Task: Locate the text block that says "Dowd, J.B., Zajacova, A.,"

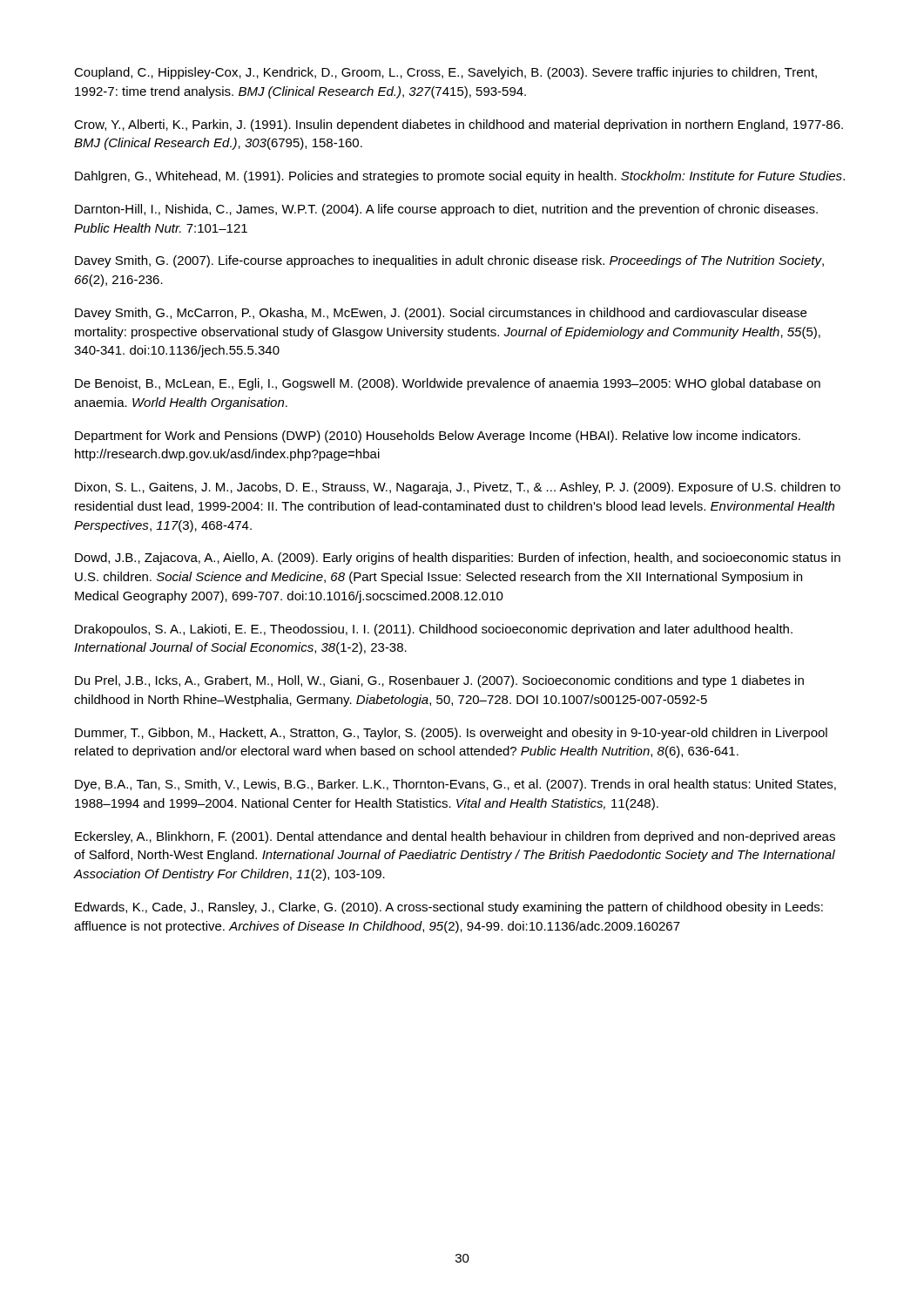Action: pos(457,576)
